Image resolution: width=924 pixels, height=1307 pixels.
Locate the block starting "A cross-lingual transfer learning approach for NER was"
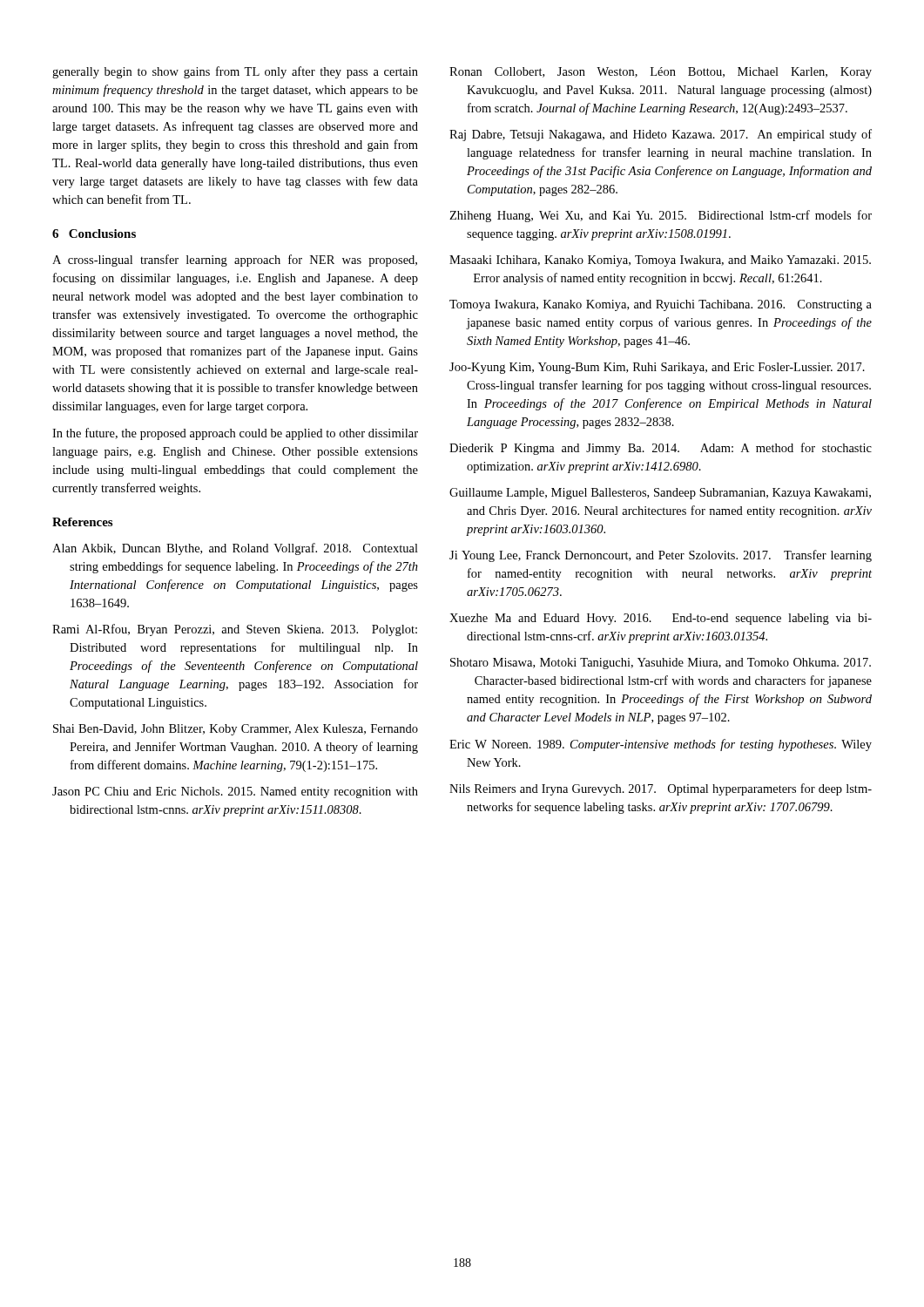[x=235, y=333]
